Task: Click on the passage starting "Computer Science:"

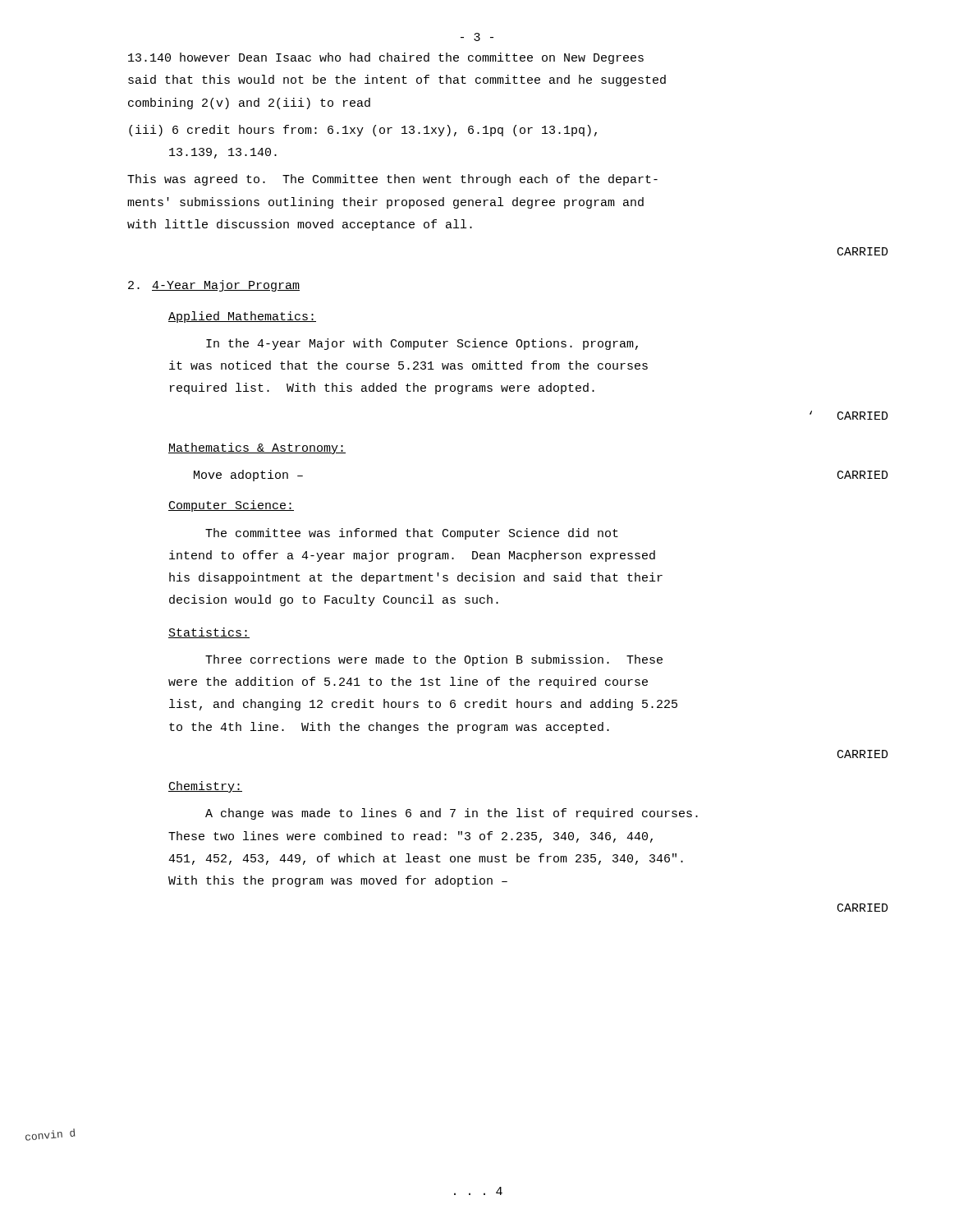Action: click(231, 507)
